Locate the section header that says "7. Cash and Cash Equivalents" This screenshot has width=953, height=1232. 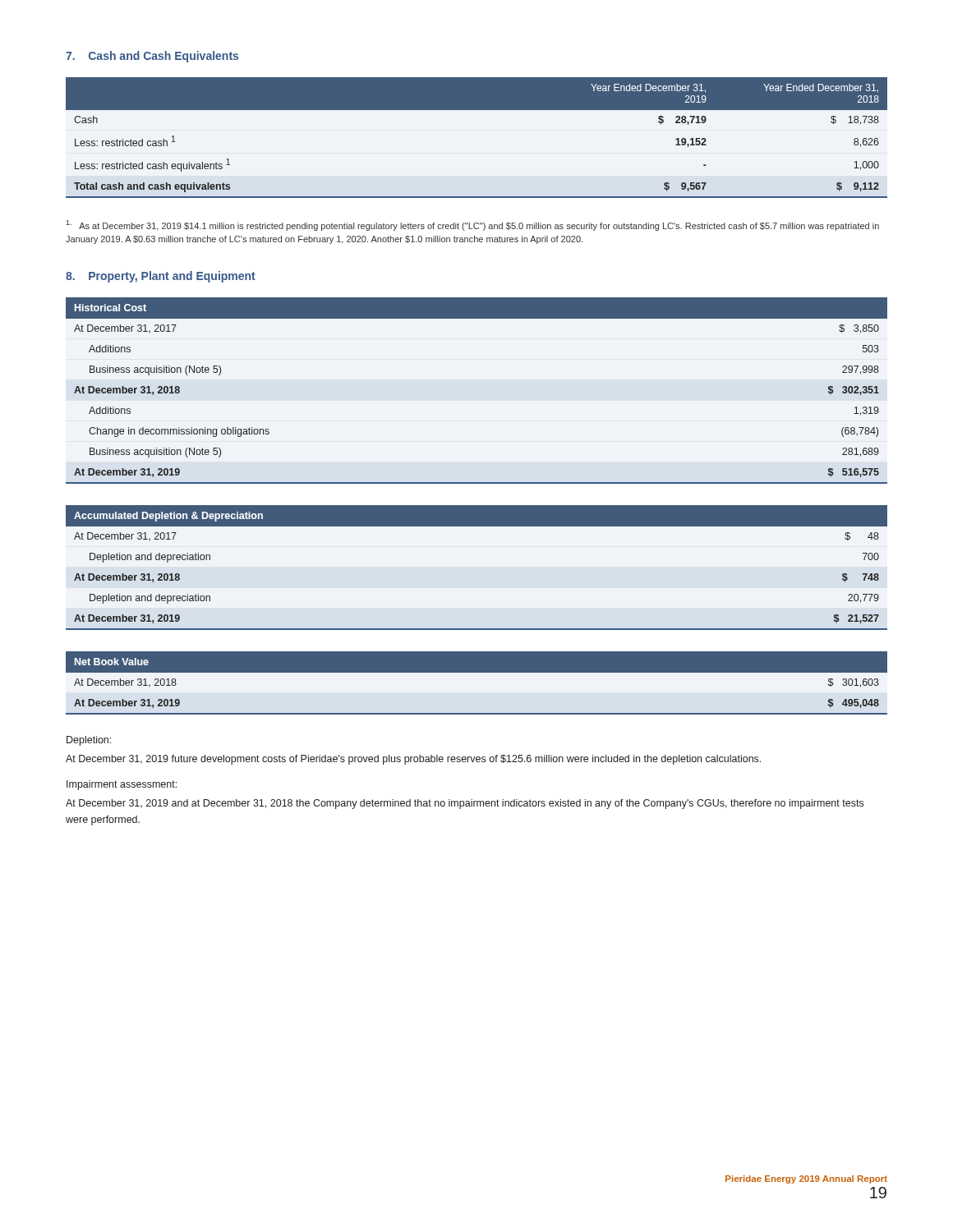tap(152, 56)
